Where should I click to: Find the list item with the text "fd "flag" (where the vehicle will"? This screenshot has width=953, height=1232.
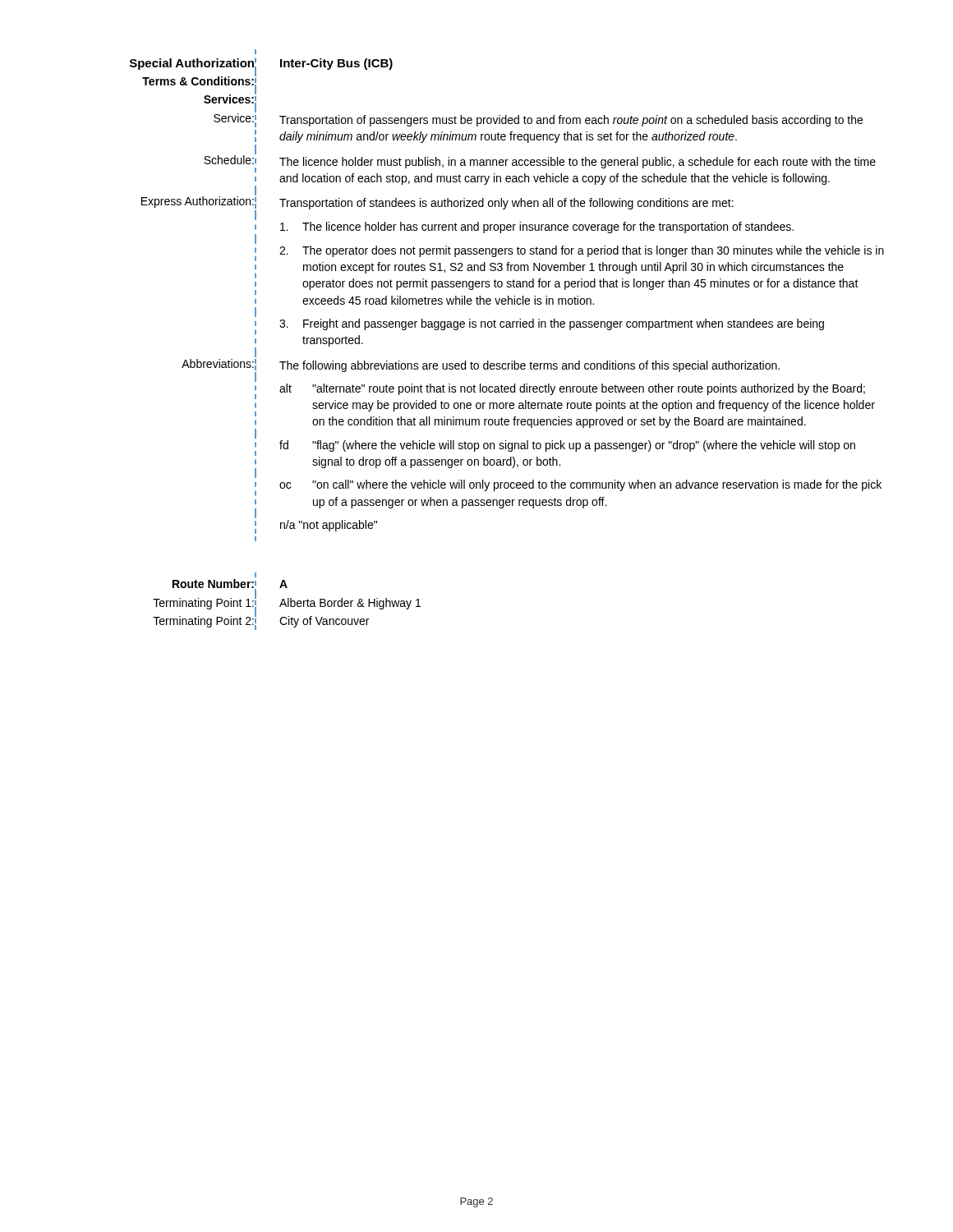click(x=583, y=453)
